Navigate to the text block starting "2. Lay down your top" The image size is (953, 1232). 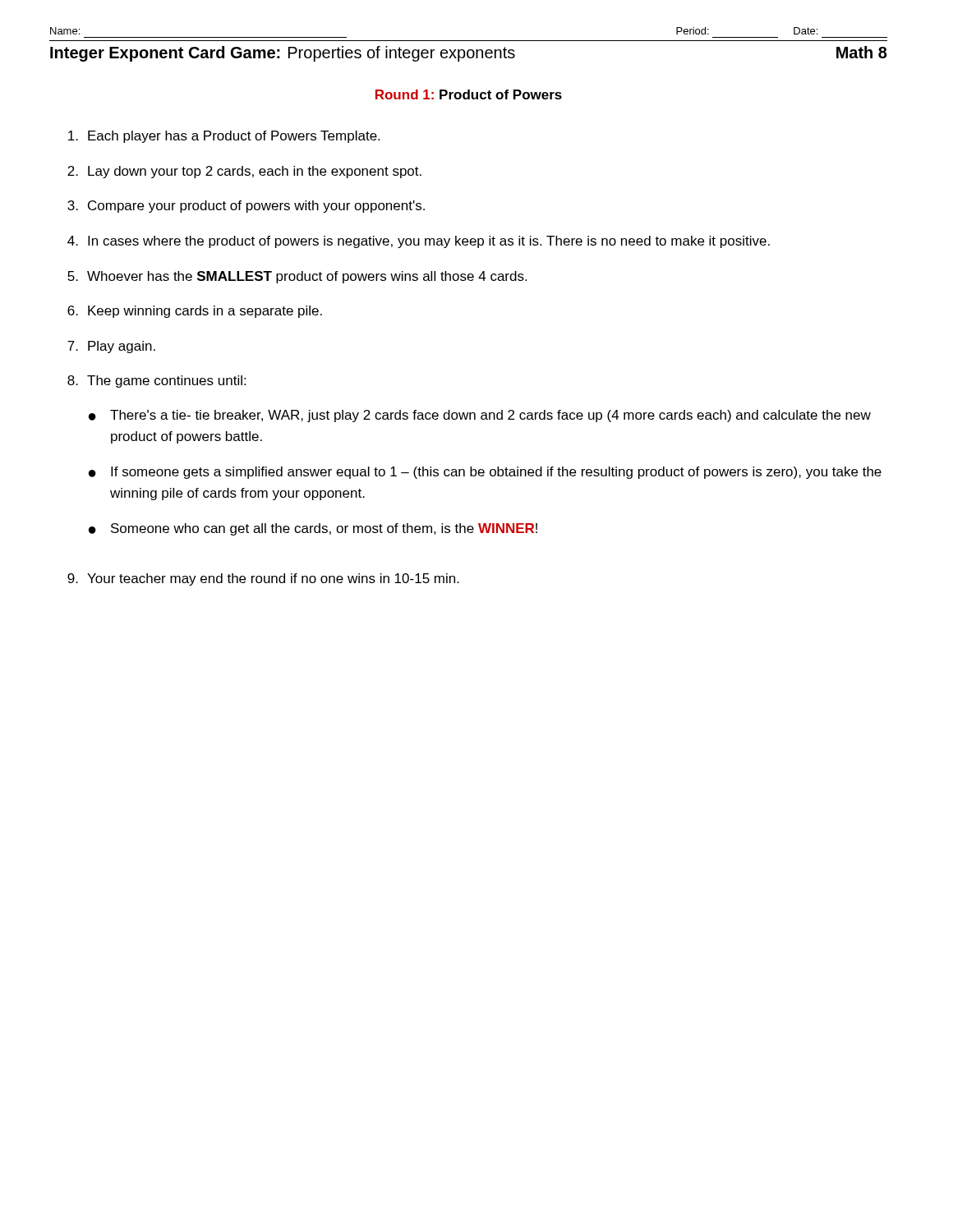pos(244,172)
